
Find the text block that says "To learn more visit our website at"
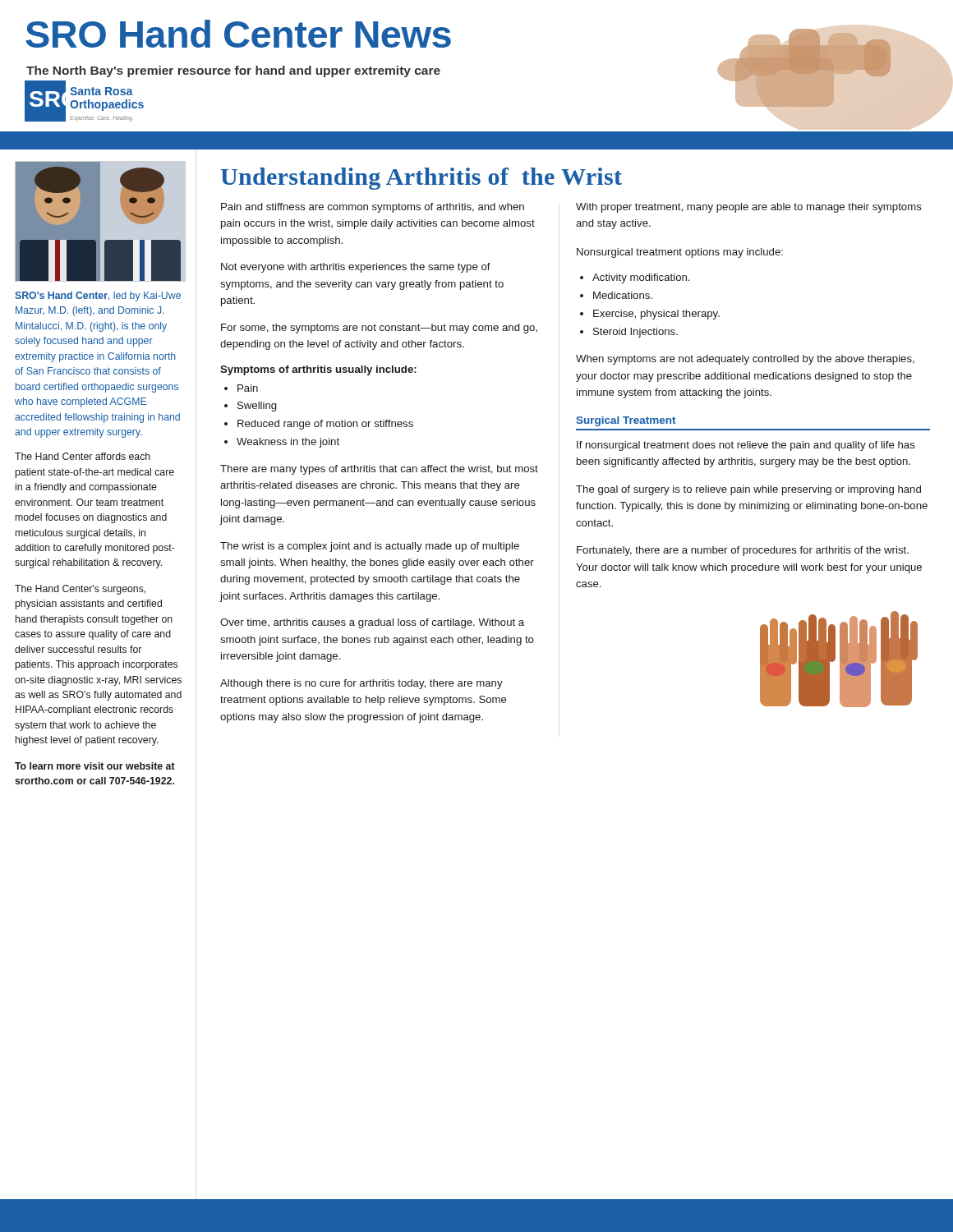coord(95,774)
